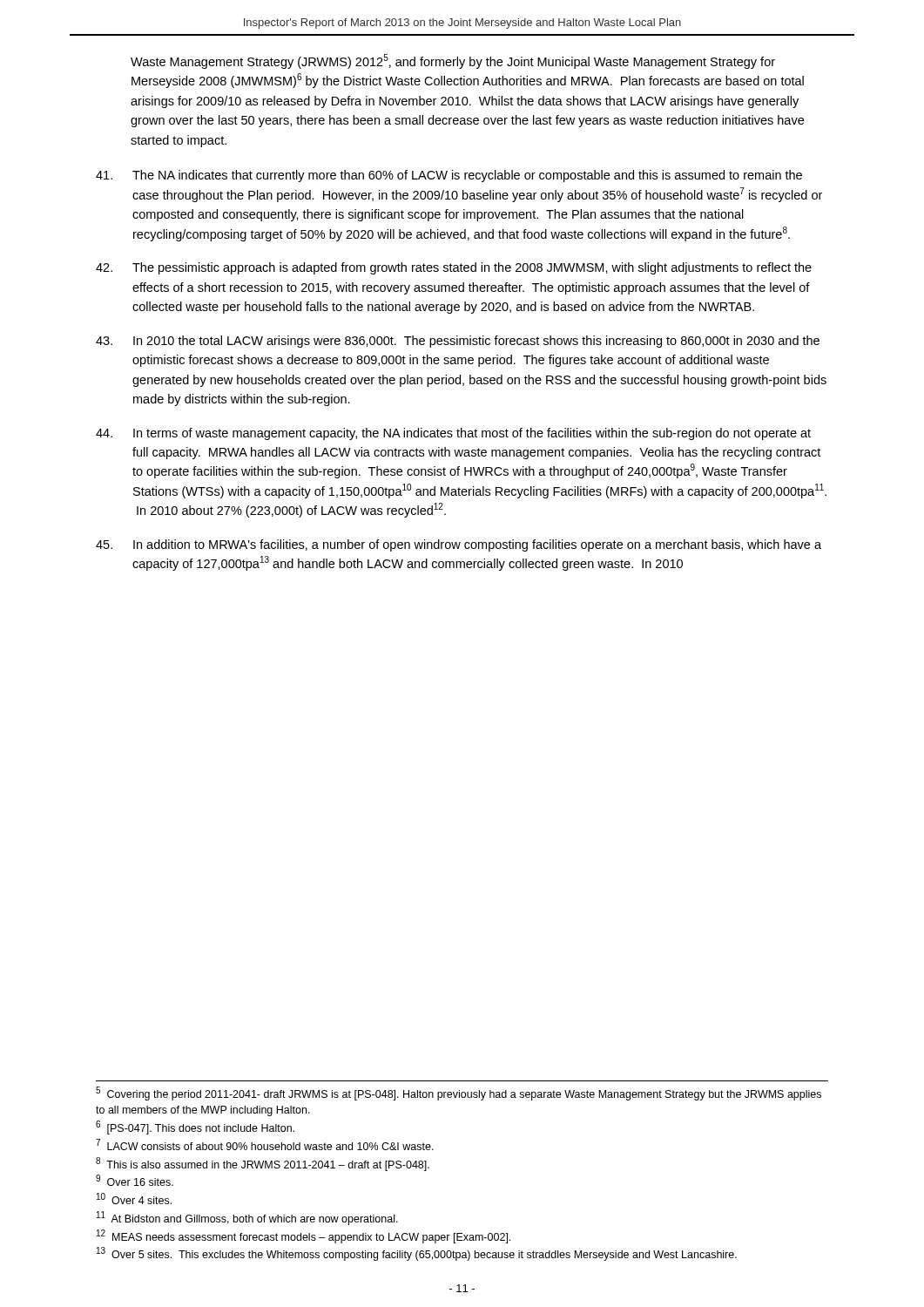Click on the footnote with the text "9 Over 16 sites."
924x1307 pixels.
(135, 1182)
